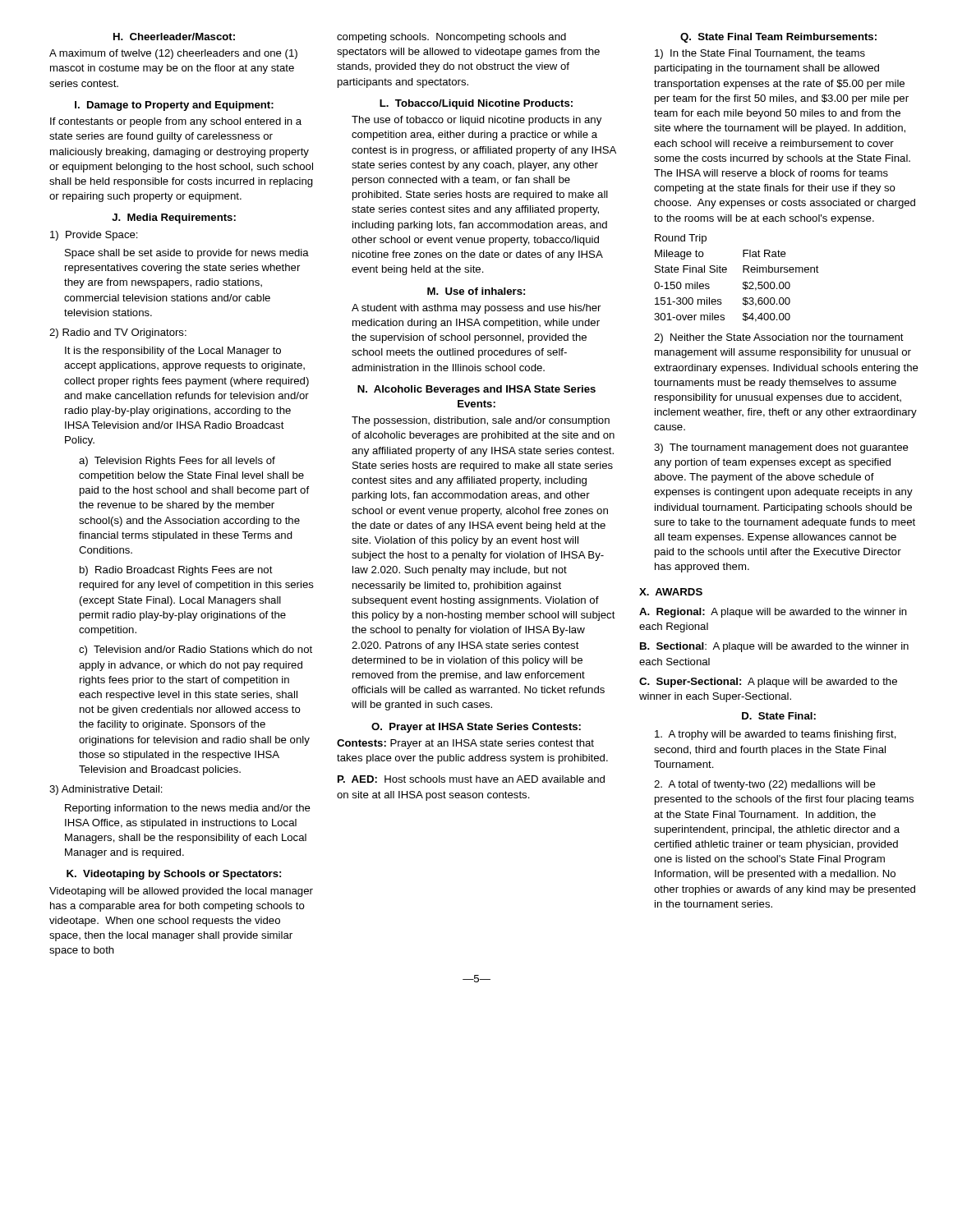The height and width of the screenshot is (1232, 953).
Task: Locate the passage starting "N. Alcoholic Beverages and IHSA State"
Action: (476, 396)
